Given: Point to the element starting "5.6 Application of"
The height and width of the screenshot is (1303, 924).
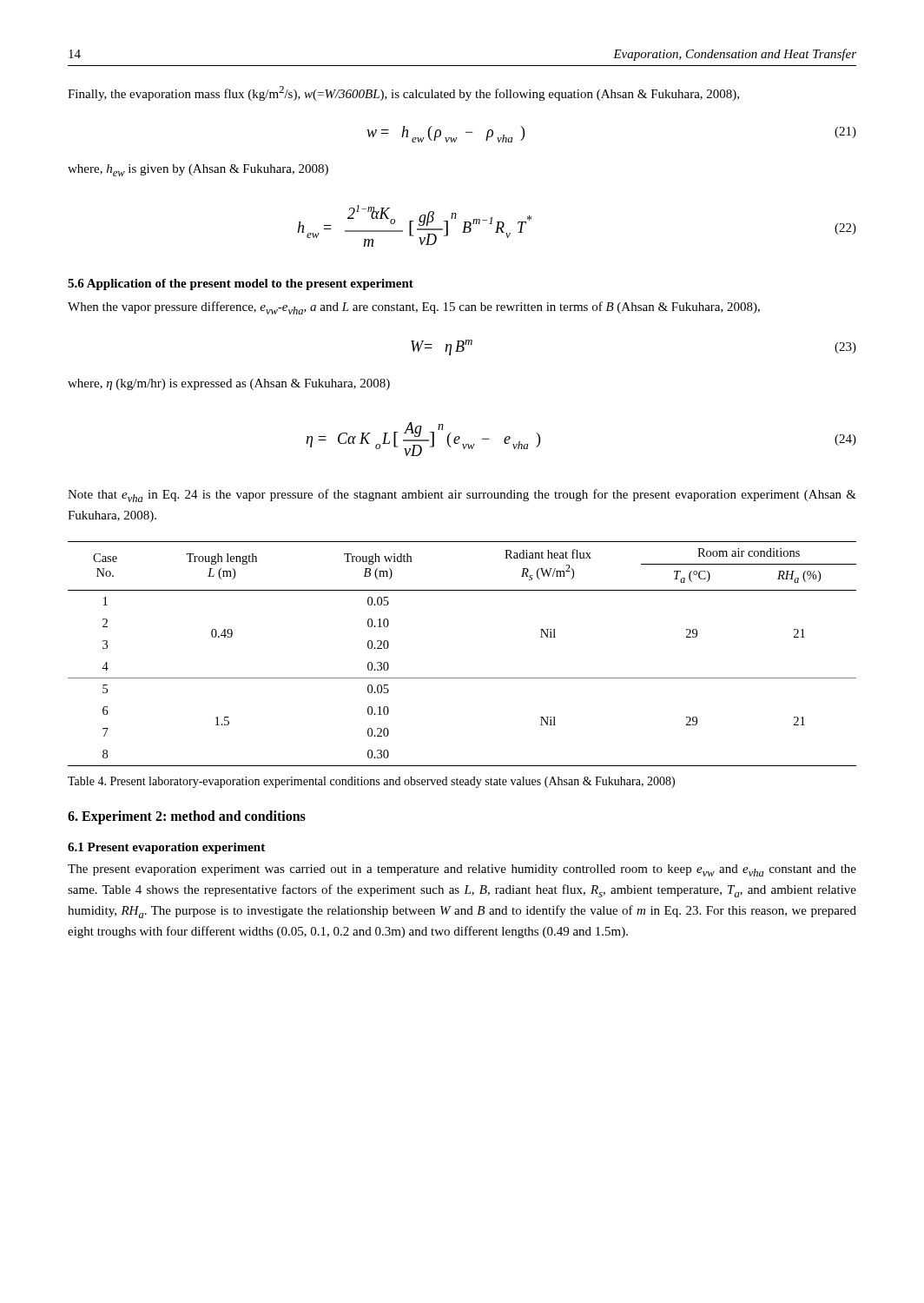Looking at the screenshot, I should point(240,283).
